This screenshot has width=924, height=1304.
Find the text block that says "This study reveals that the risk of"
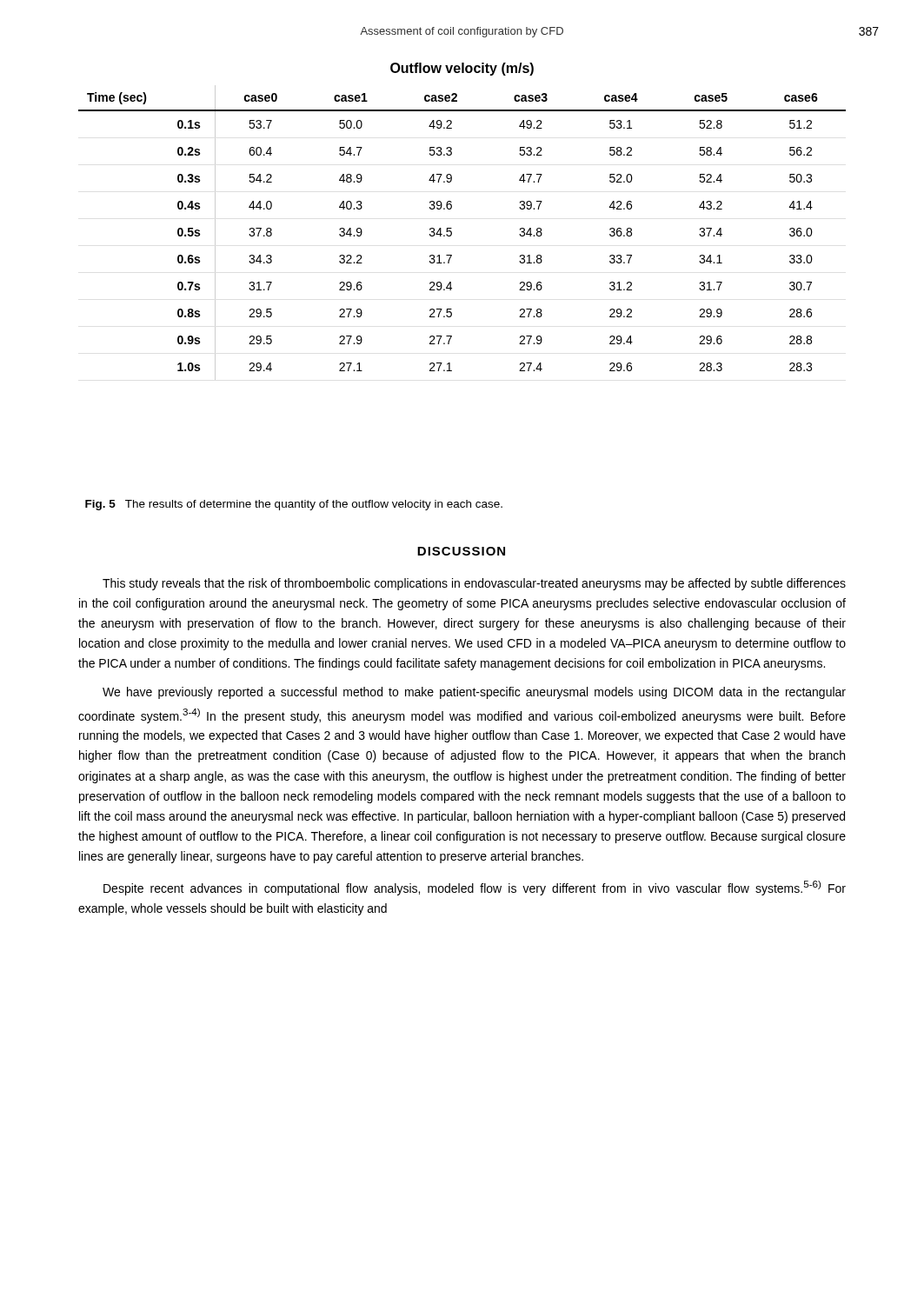pyautogui.click(x=462, y=746)
